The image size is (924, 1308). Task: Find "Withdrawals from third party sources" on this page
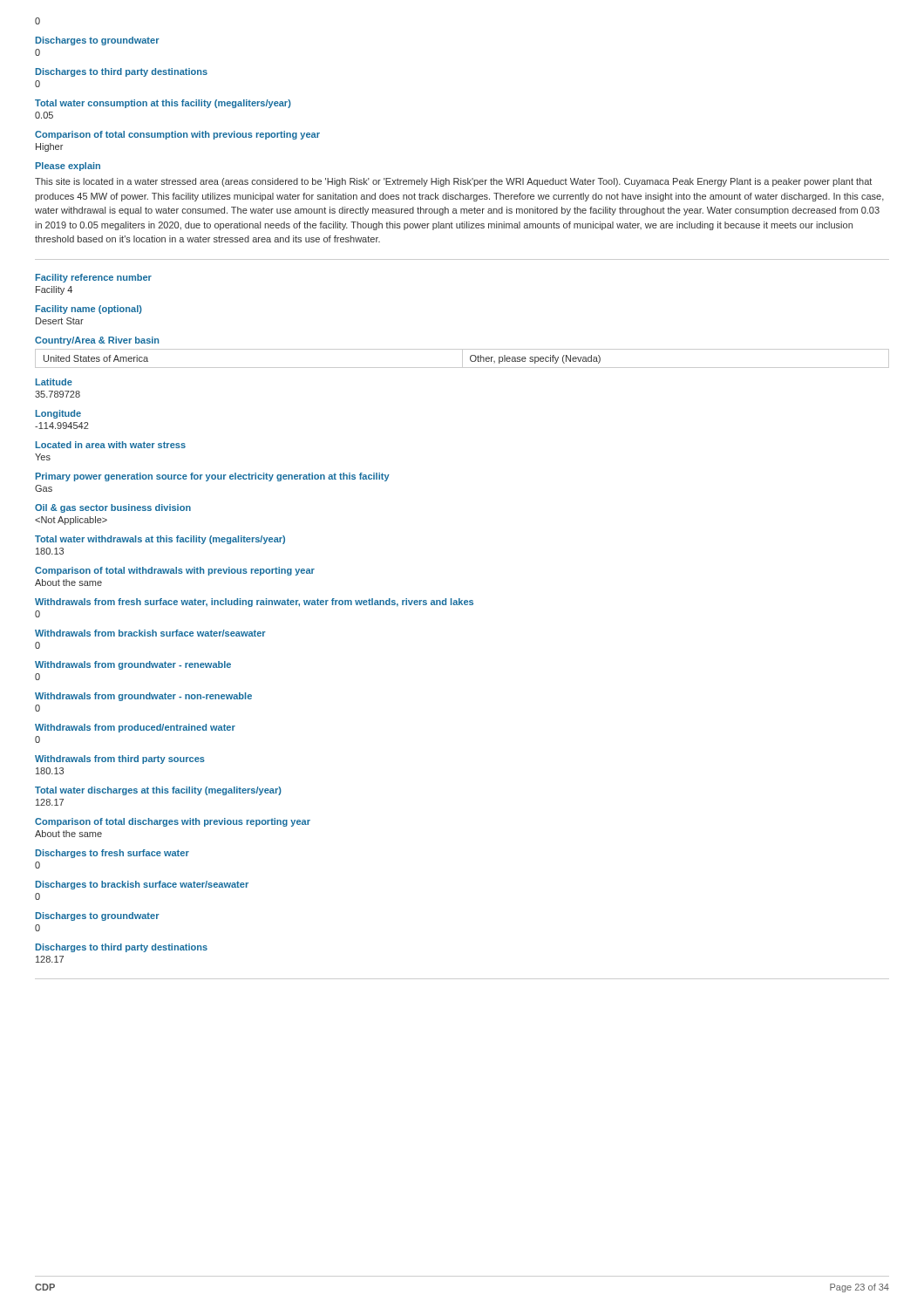coord(120,758)
